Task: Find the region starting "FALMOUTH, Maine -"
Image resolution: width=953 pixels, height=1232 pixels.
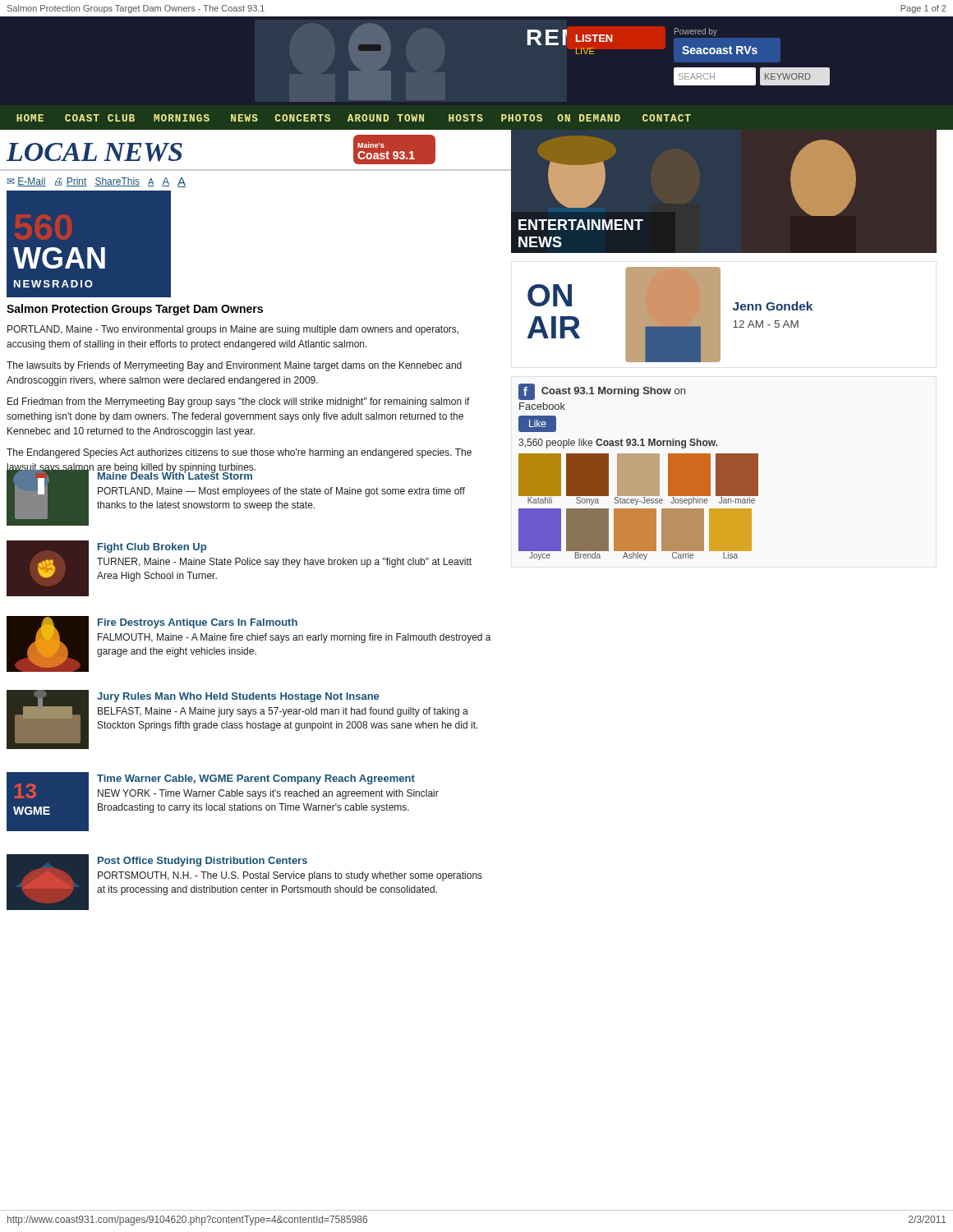Action: coord(294,644)
